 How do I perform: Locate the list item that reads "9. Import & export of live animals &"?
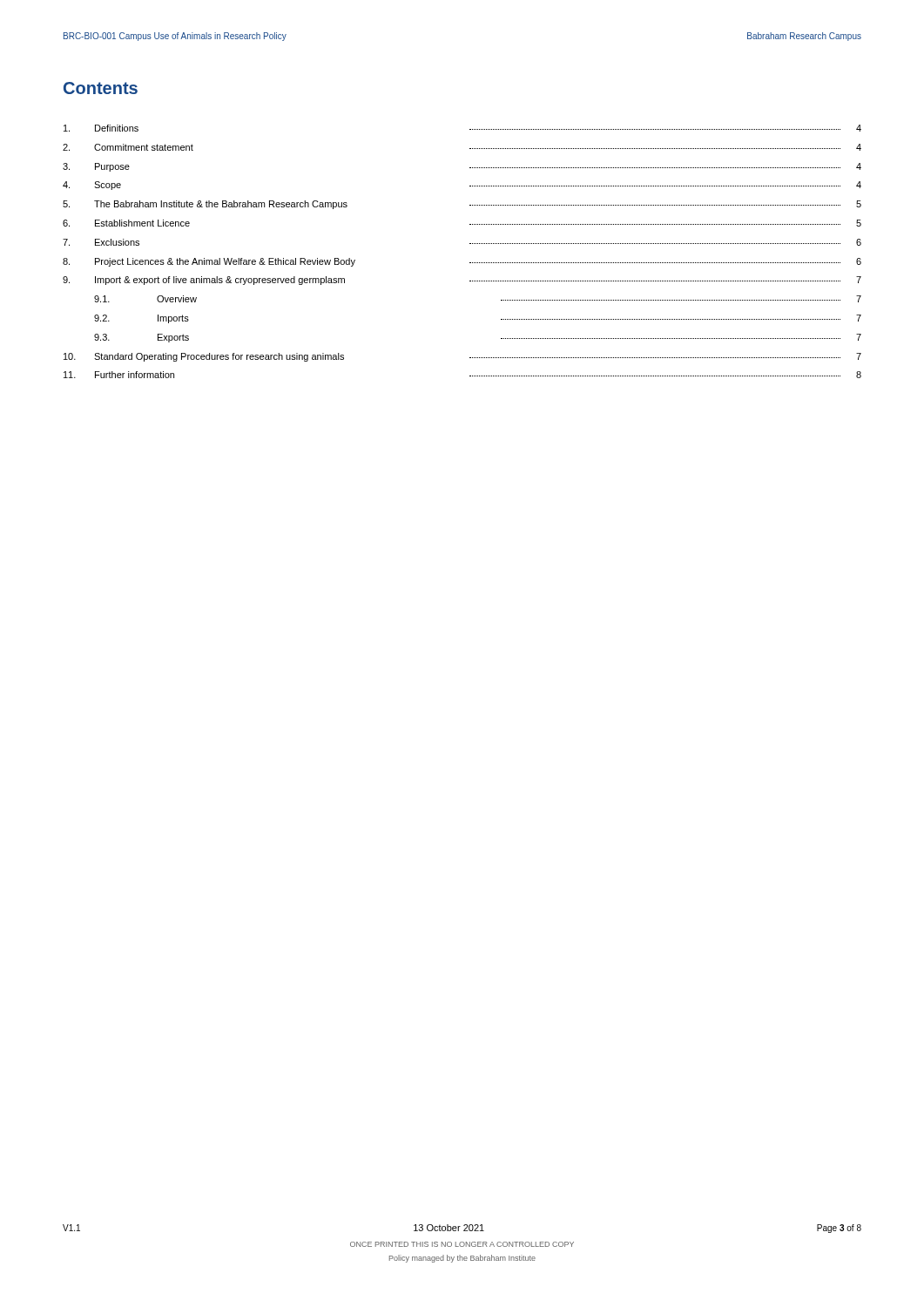pos(462,281)
